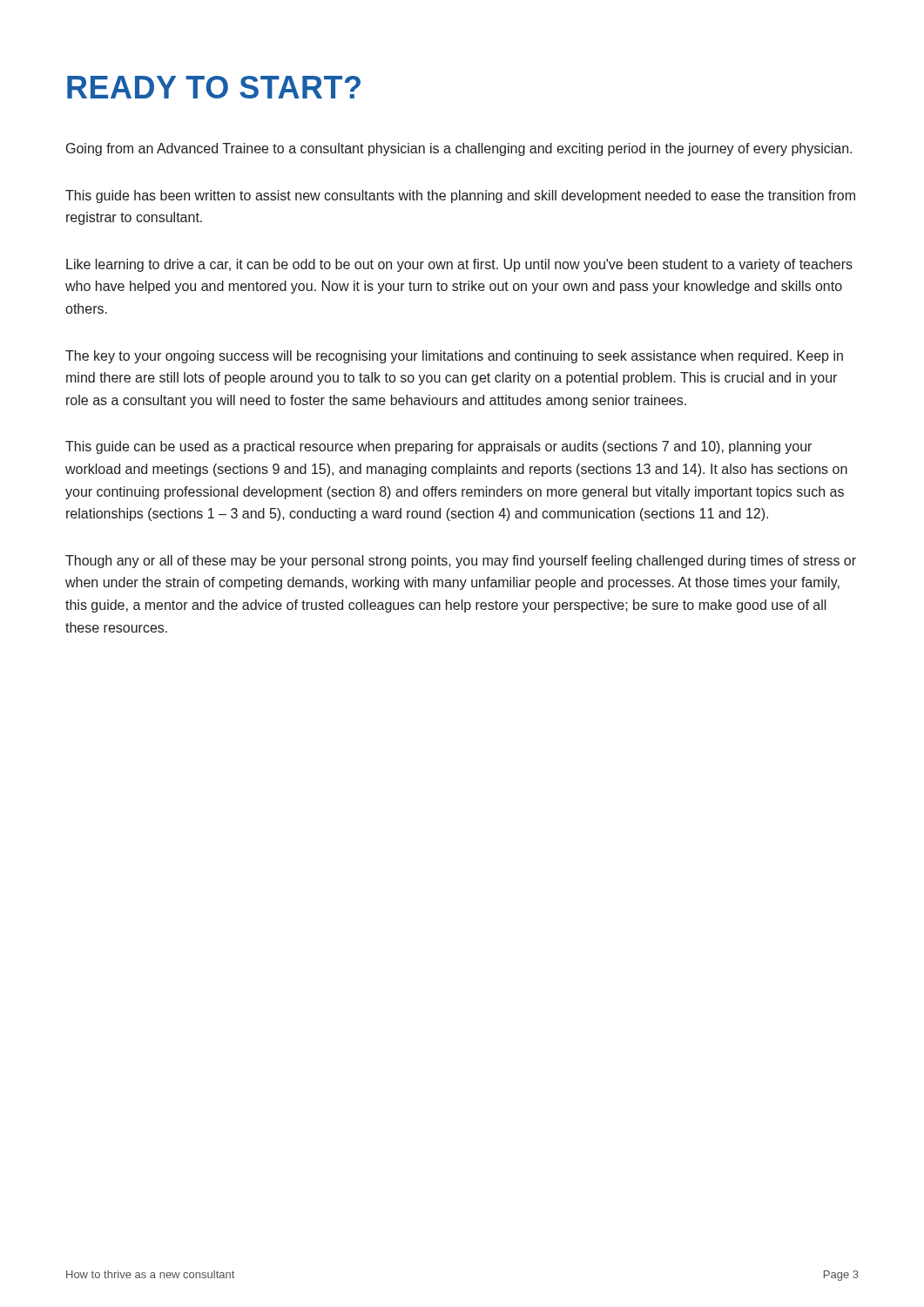924x1307 pixels.
Task: Find the text block with the text "Like learning to drive a car, it can"
Action: pos(459,287)
